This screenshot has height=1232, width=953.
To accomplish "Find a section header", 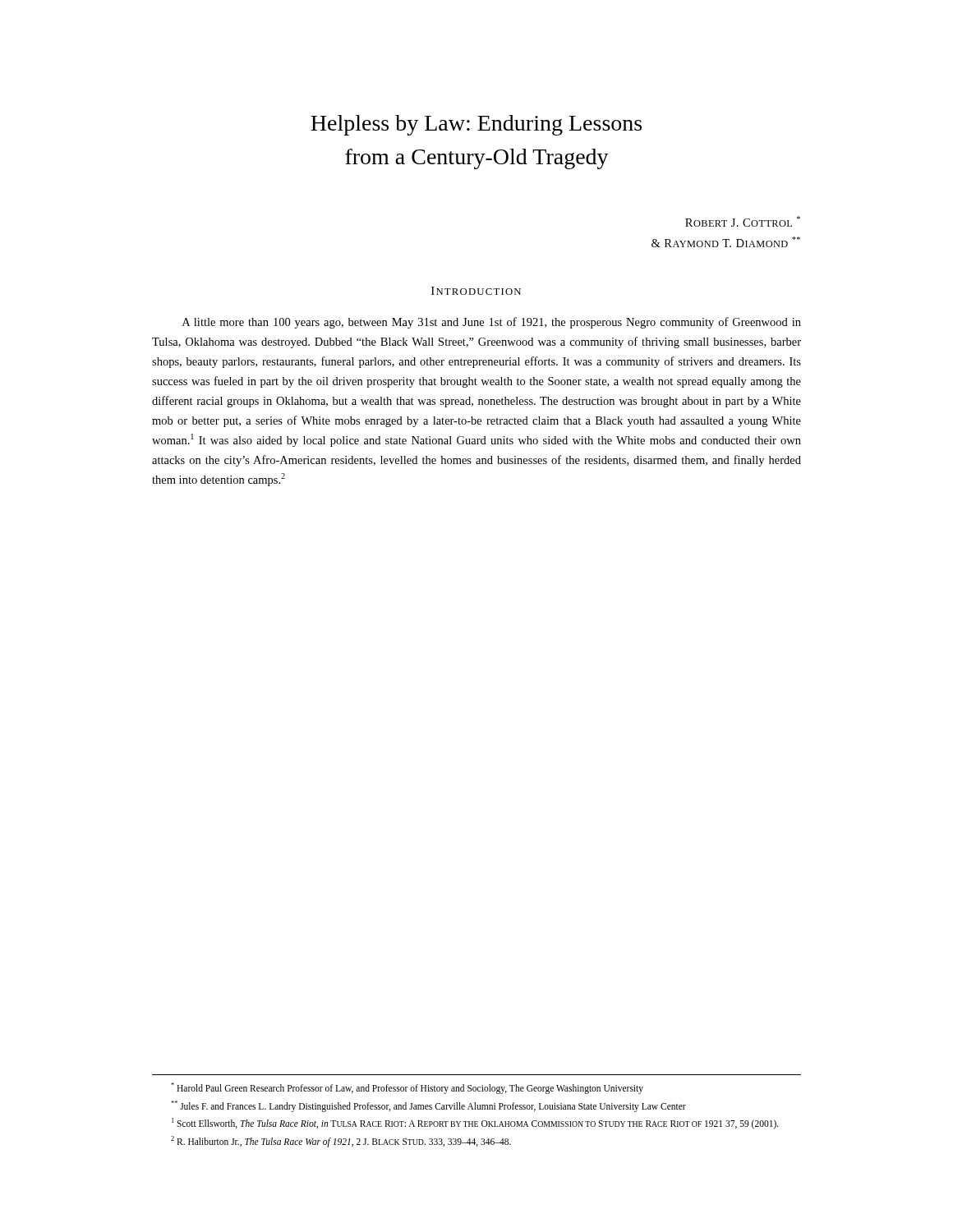I will [x=476, y=291].
